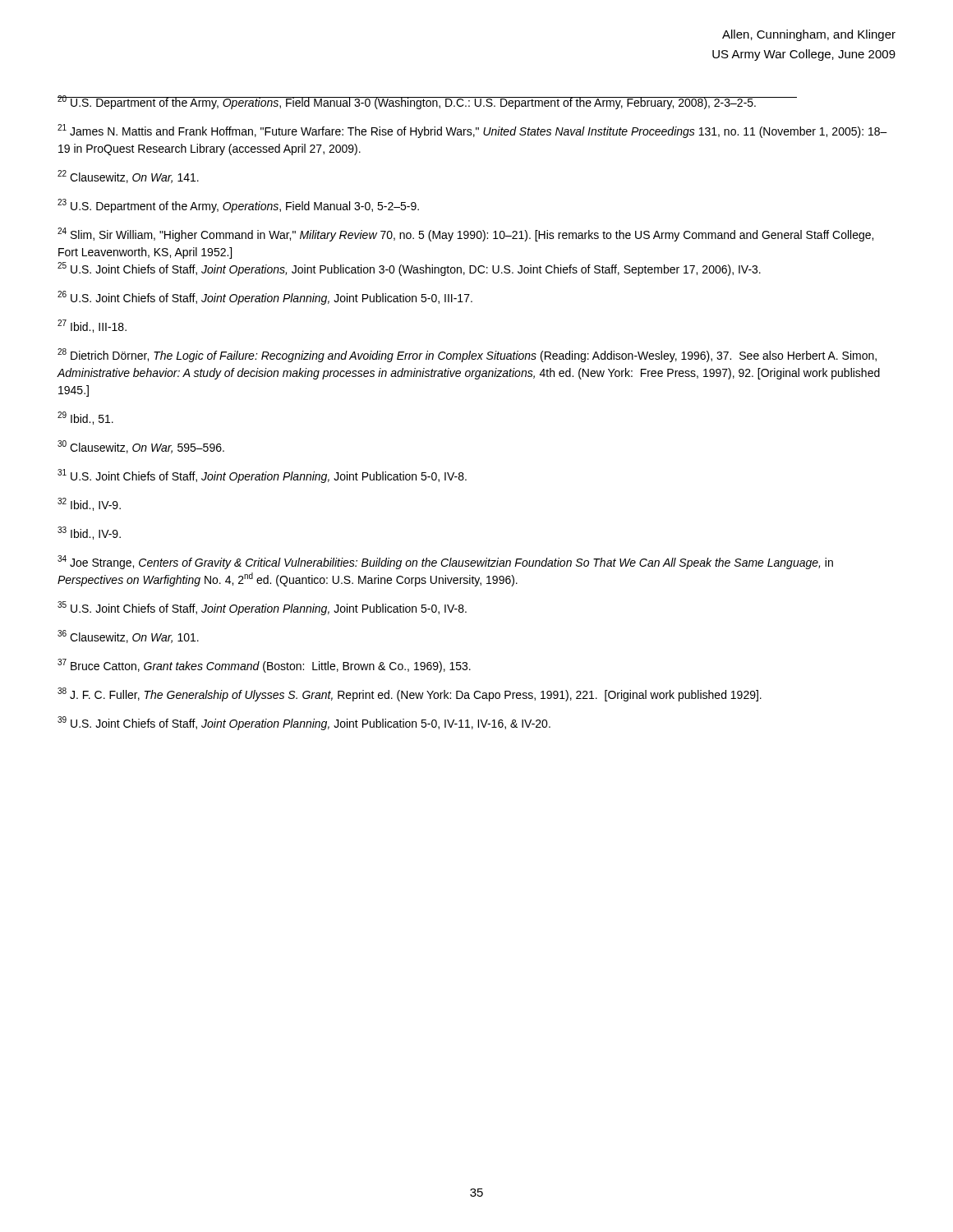
Task: Point to the passage starting "38 J. F. C. Fuller, The"
Action: (x=410, y=694)
